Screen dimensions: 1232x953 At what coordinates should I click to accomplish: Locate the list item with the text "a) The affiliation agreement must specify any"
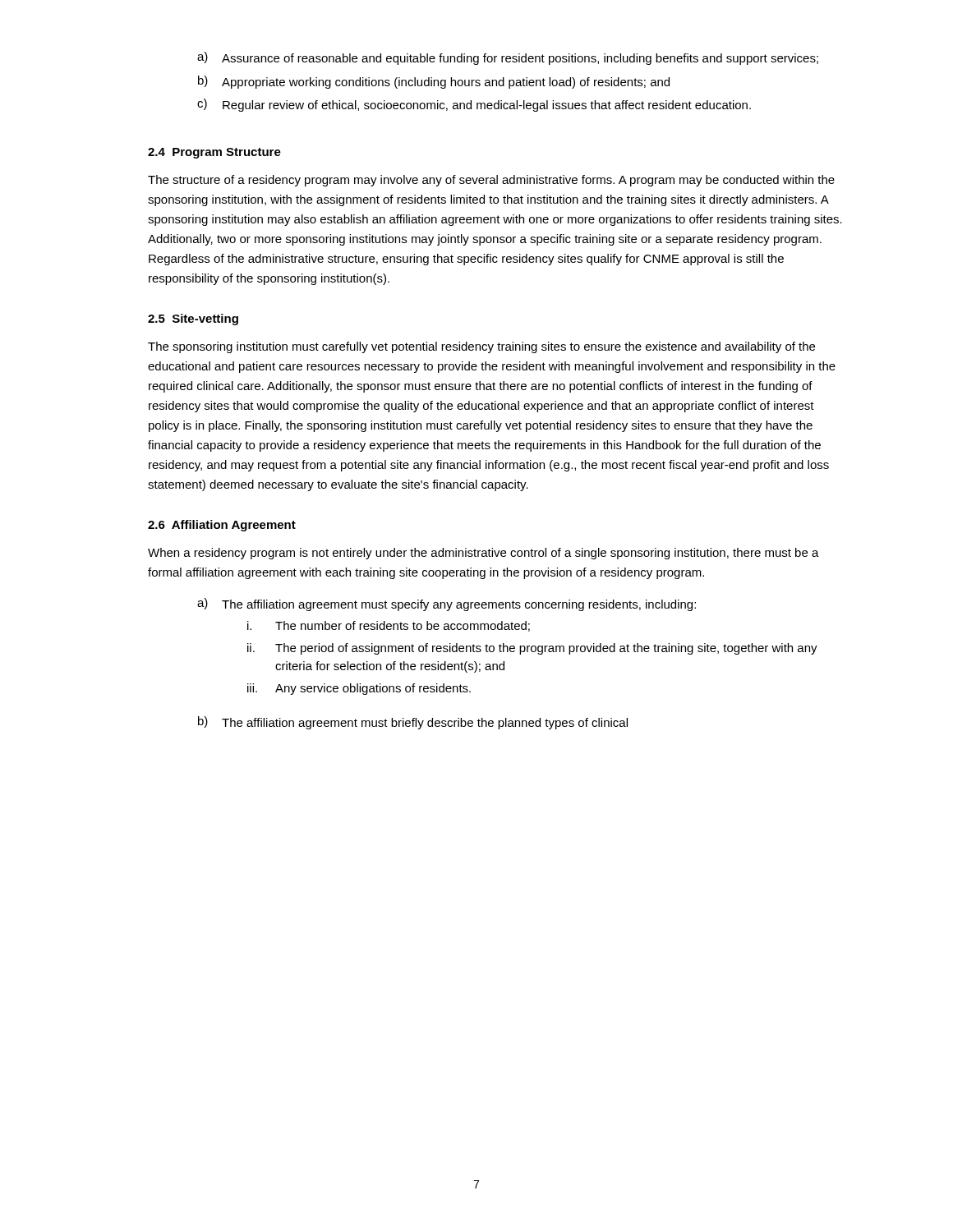click(522, 648)
